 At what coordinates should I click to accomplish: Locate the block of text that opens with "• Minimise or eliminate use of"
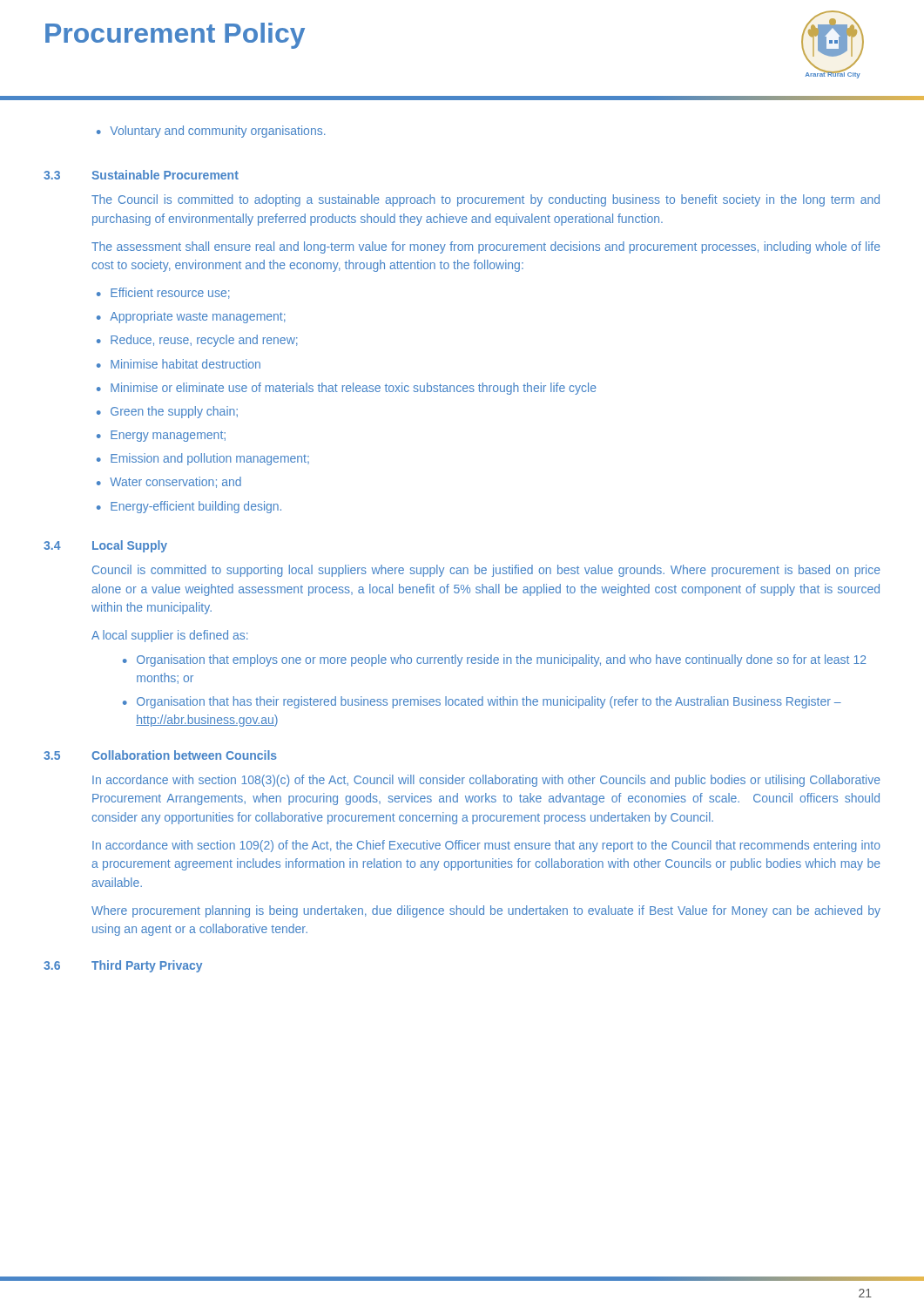click(346, 390)
